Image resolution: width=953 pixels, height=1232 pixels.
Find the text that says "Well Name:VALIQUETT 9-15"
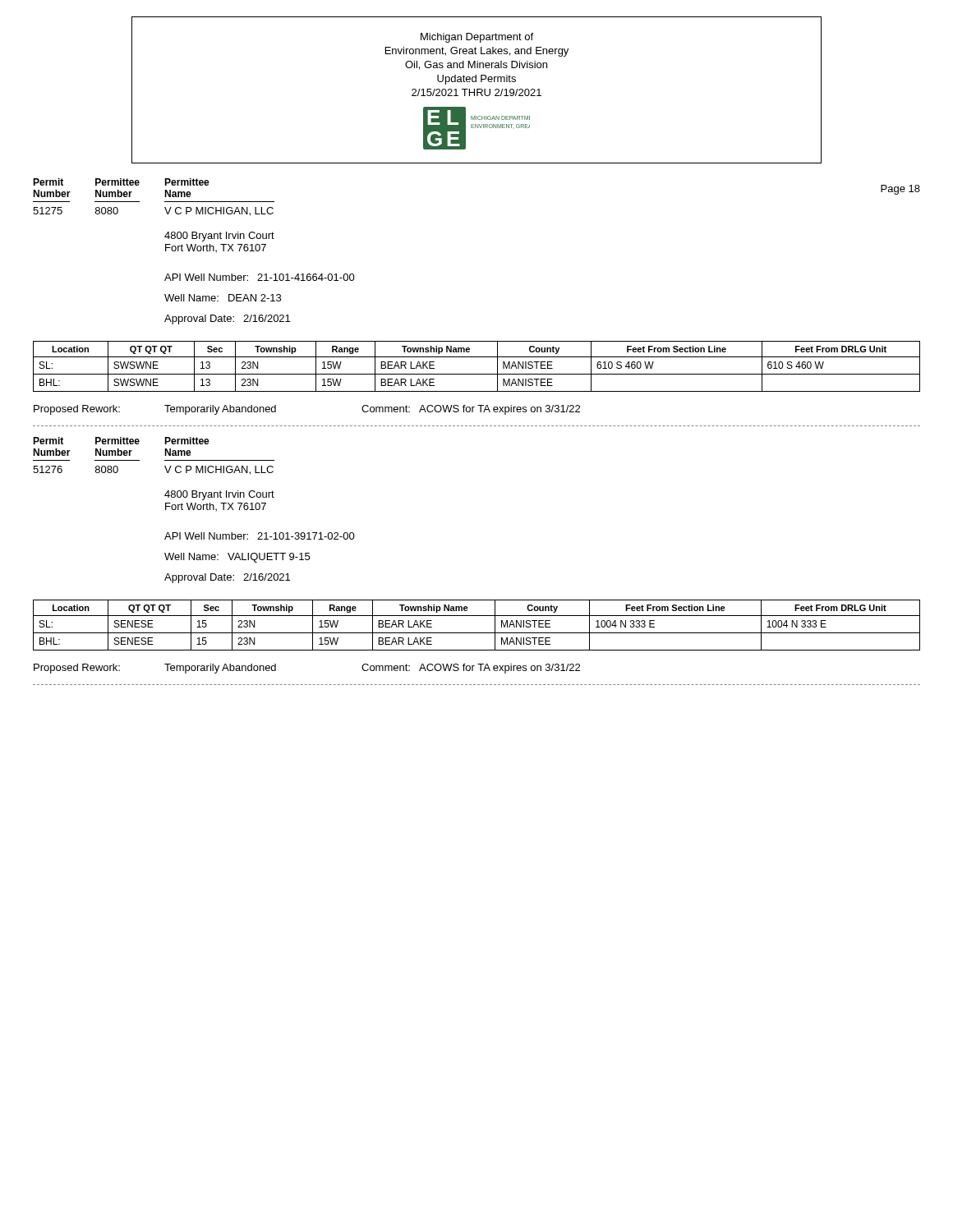coord(237,556)
